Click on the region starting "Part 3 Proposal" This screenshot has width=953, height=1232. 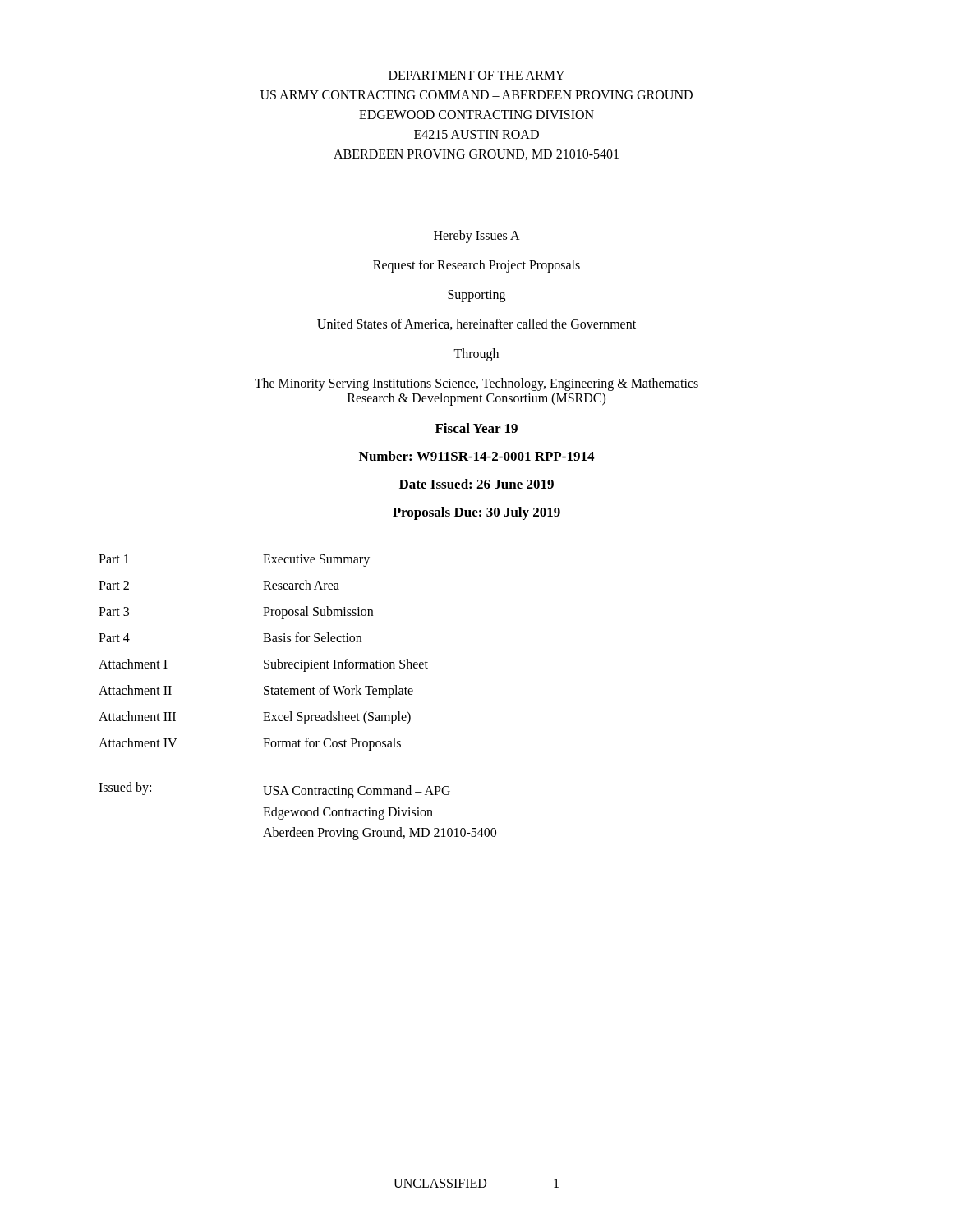point(109,612)
